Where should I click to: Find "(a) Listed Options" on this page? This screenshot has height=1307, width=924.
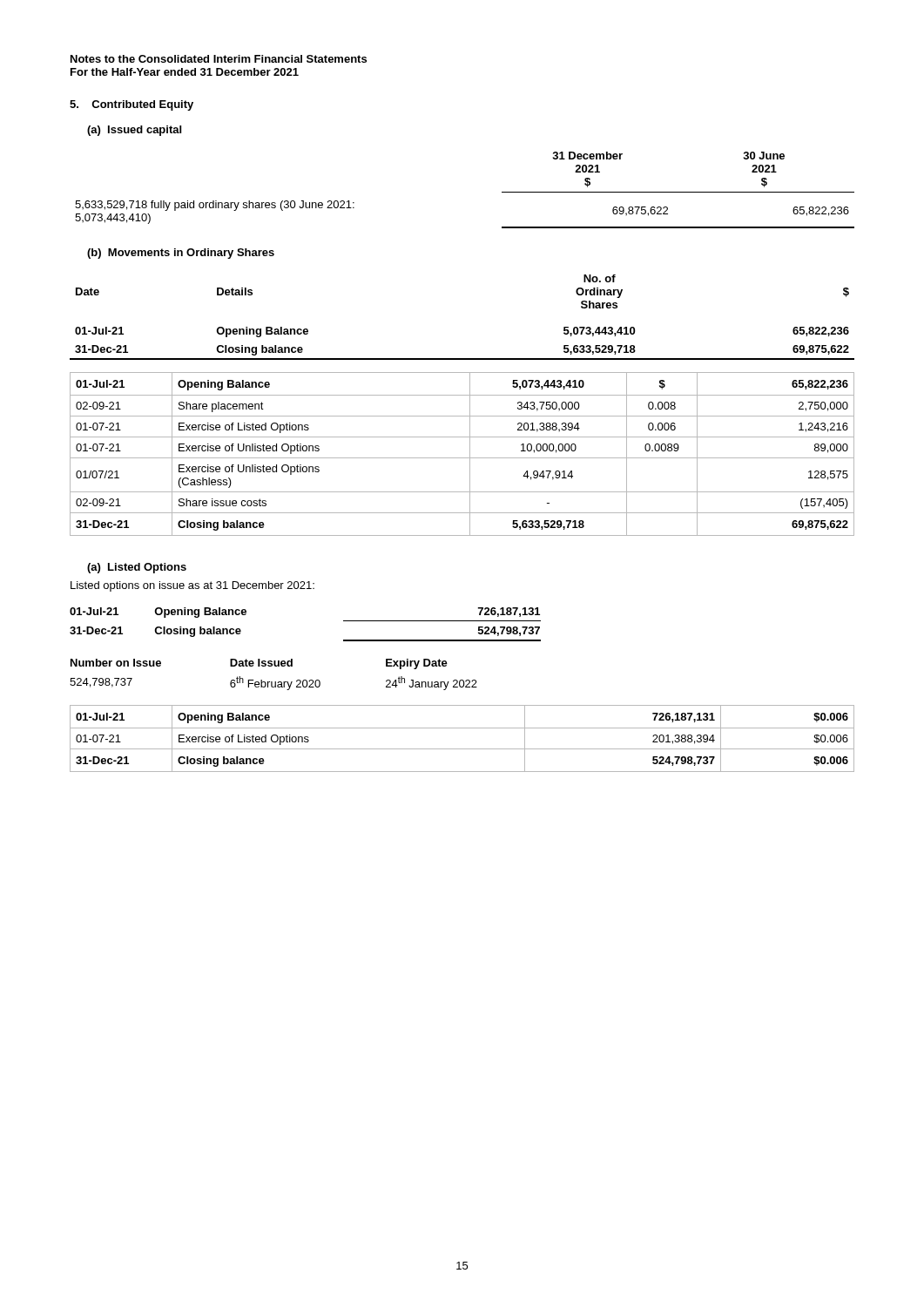coord(137,566)
